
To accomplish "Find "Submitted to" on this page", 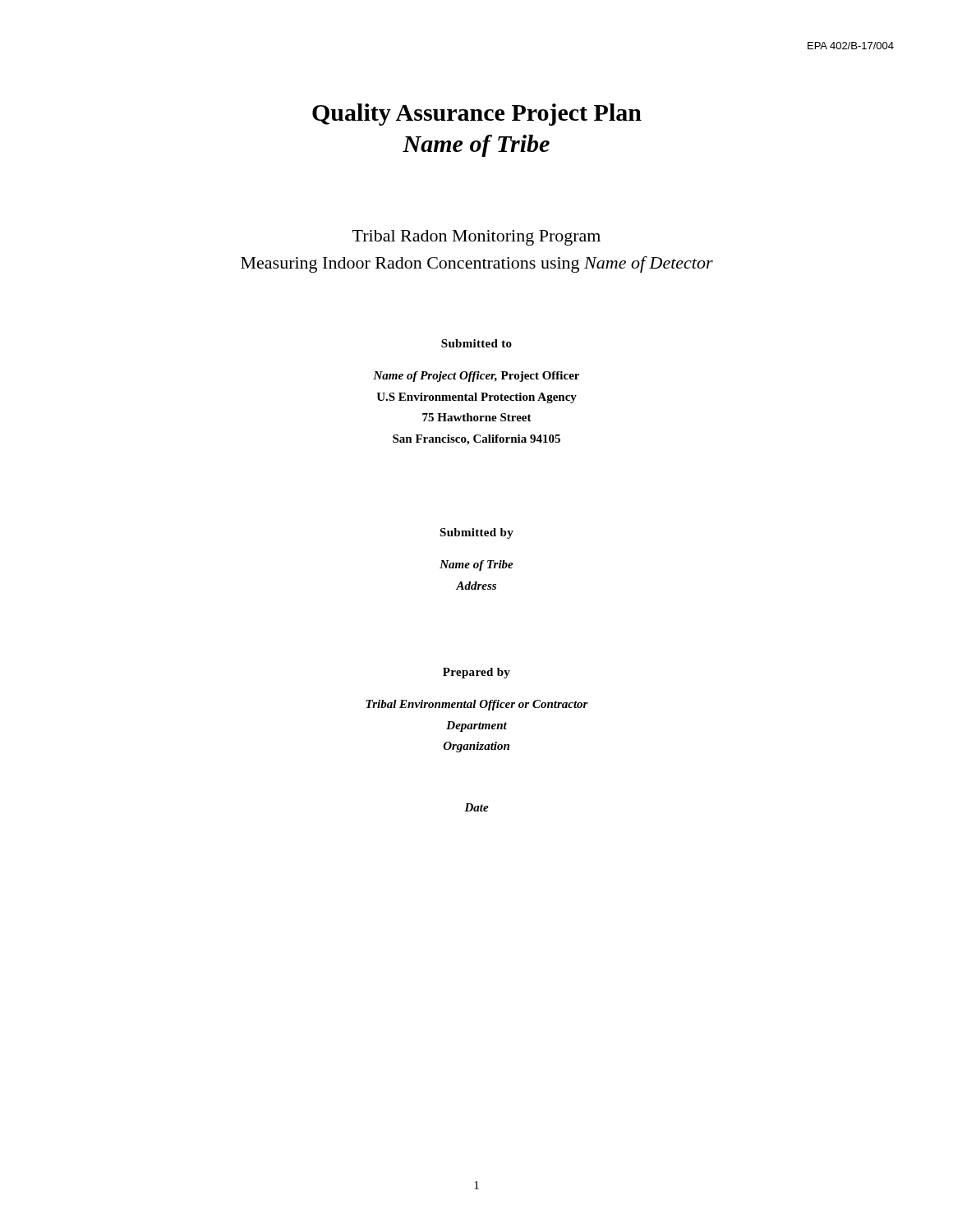I will pyautogui.click(x=476, y=343).
